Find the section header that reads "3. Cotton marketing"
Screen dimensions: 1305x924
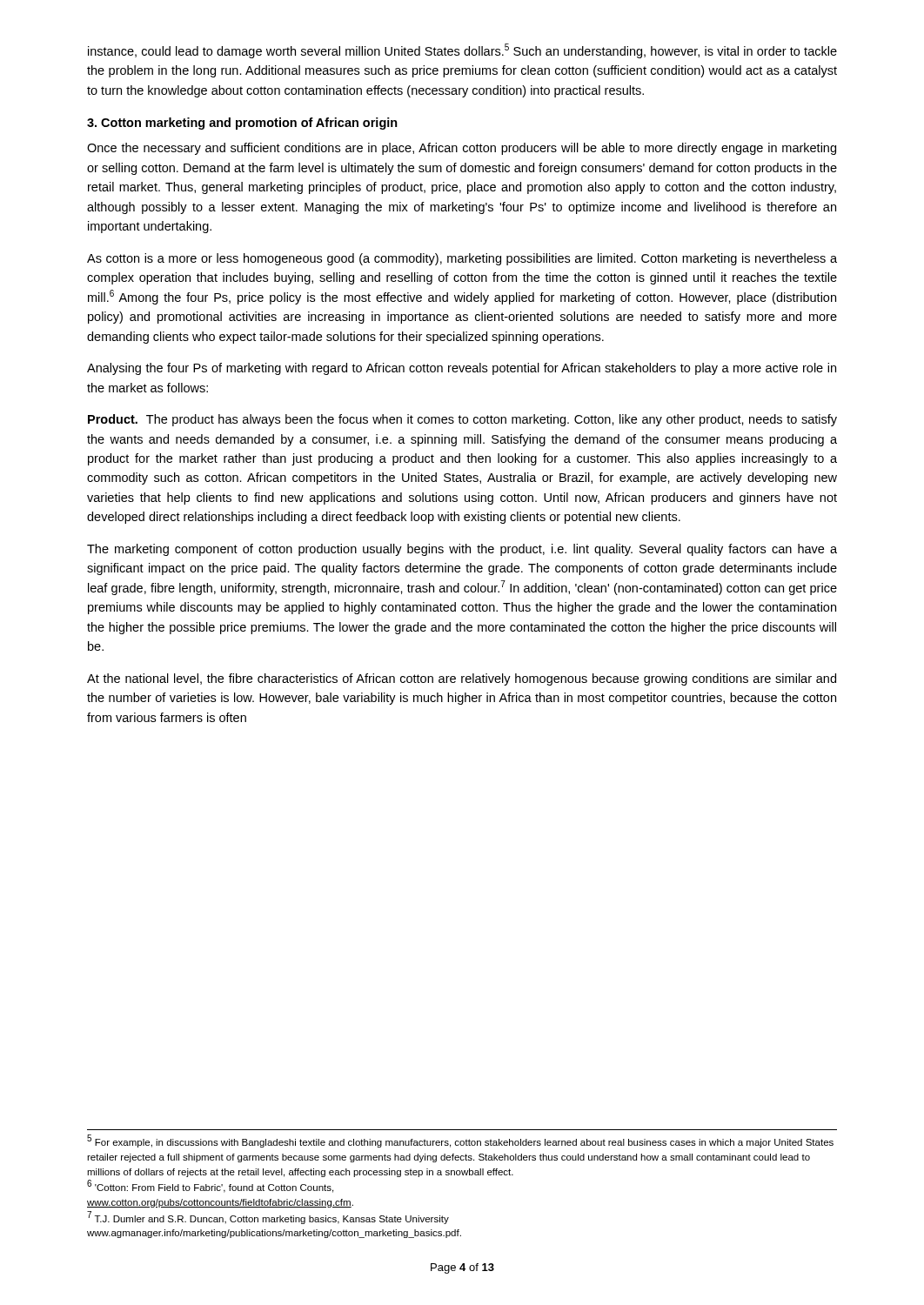pyautogui.click(x=242, y=123)
